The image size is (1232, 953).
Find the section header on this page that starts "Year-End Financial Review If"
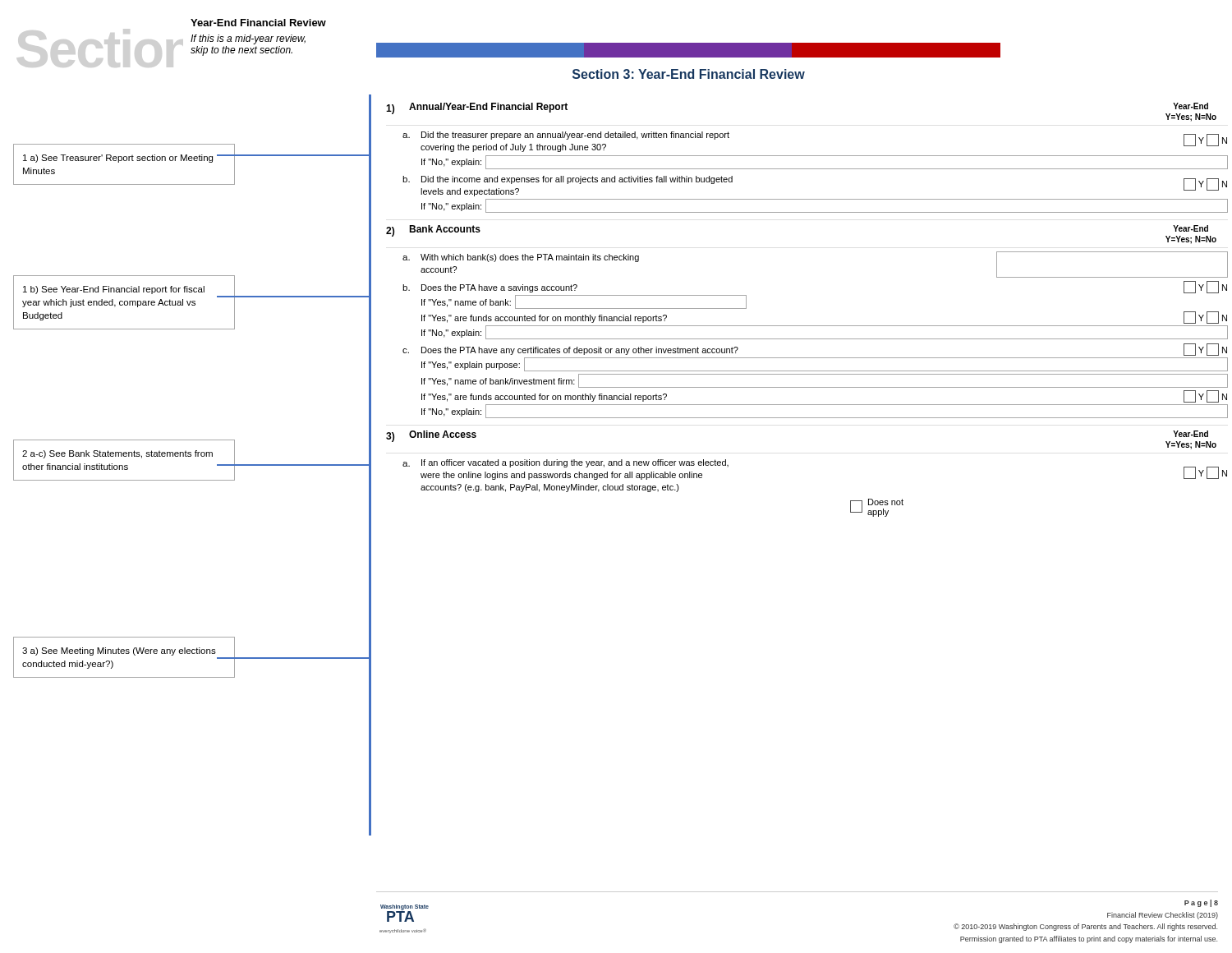coord(258,36)
